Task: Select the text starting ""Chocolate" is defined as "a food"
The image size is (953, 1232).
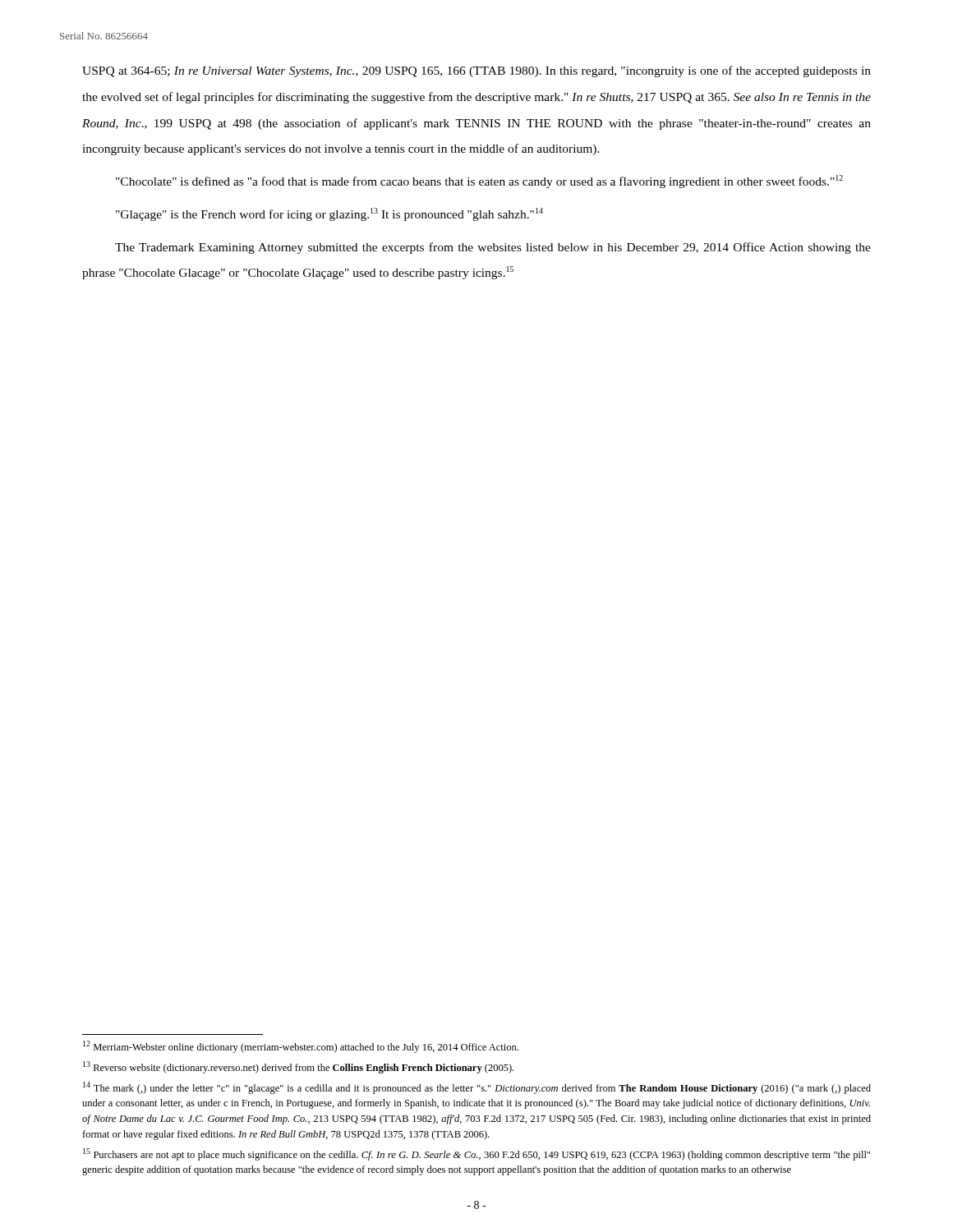Action: click(x=479, y=181)
